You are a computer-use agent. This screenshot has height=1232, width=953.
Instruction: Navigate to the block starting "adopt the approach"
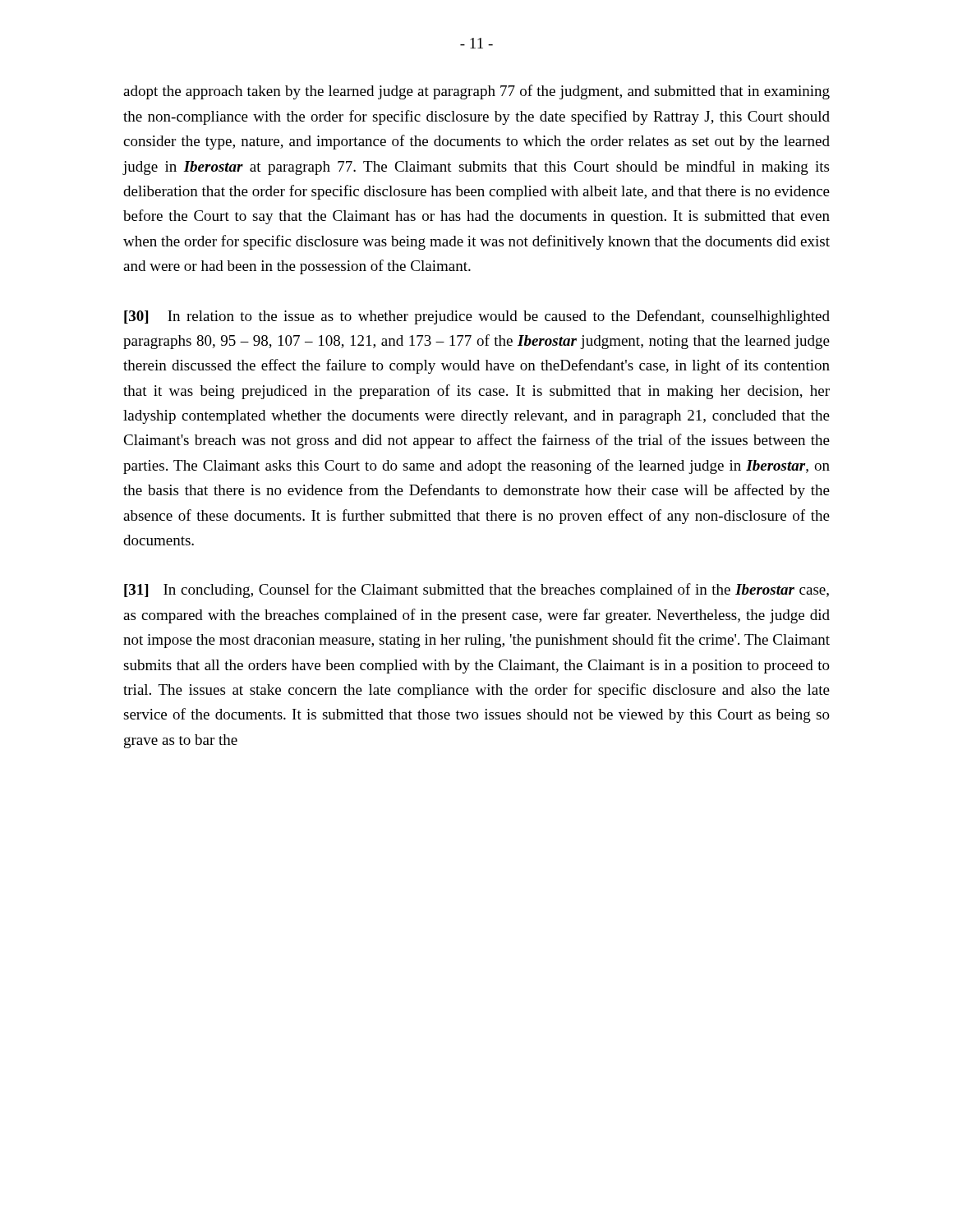point(476,178)
